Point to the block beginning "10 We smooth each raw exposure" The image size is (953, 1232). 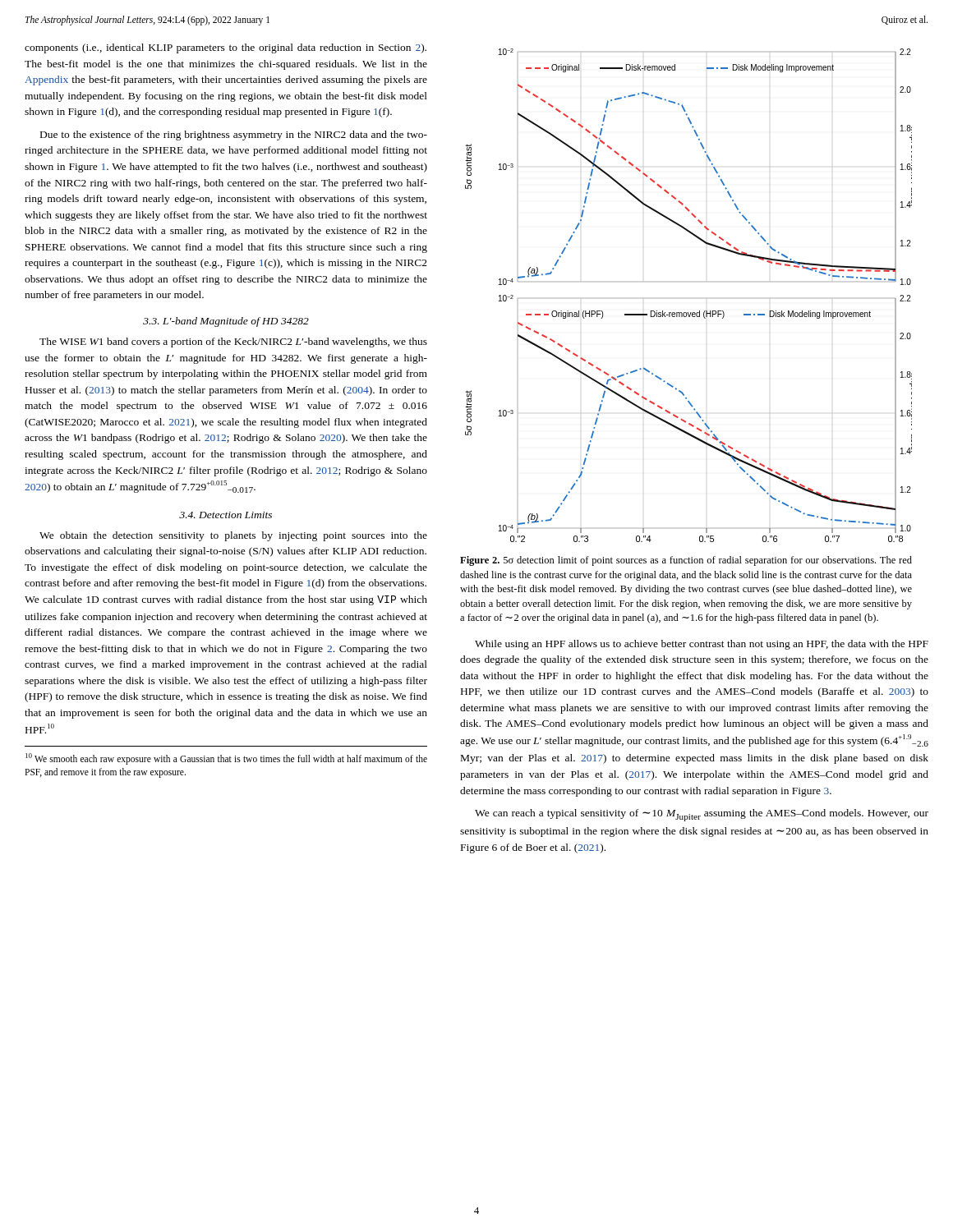[x=226, y=764]
